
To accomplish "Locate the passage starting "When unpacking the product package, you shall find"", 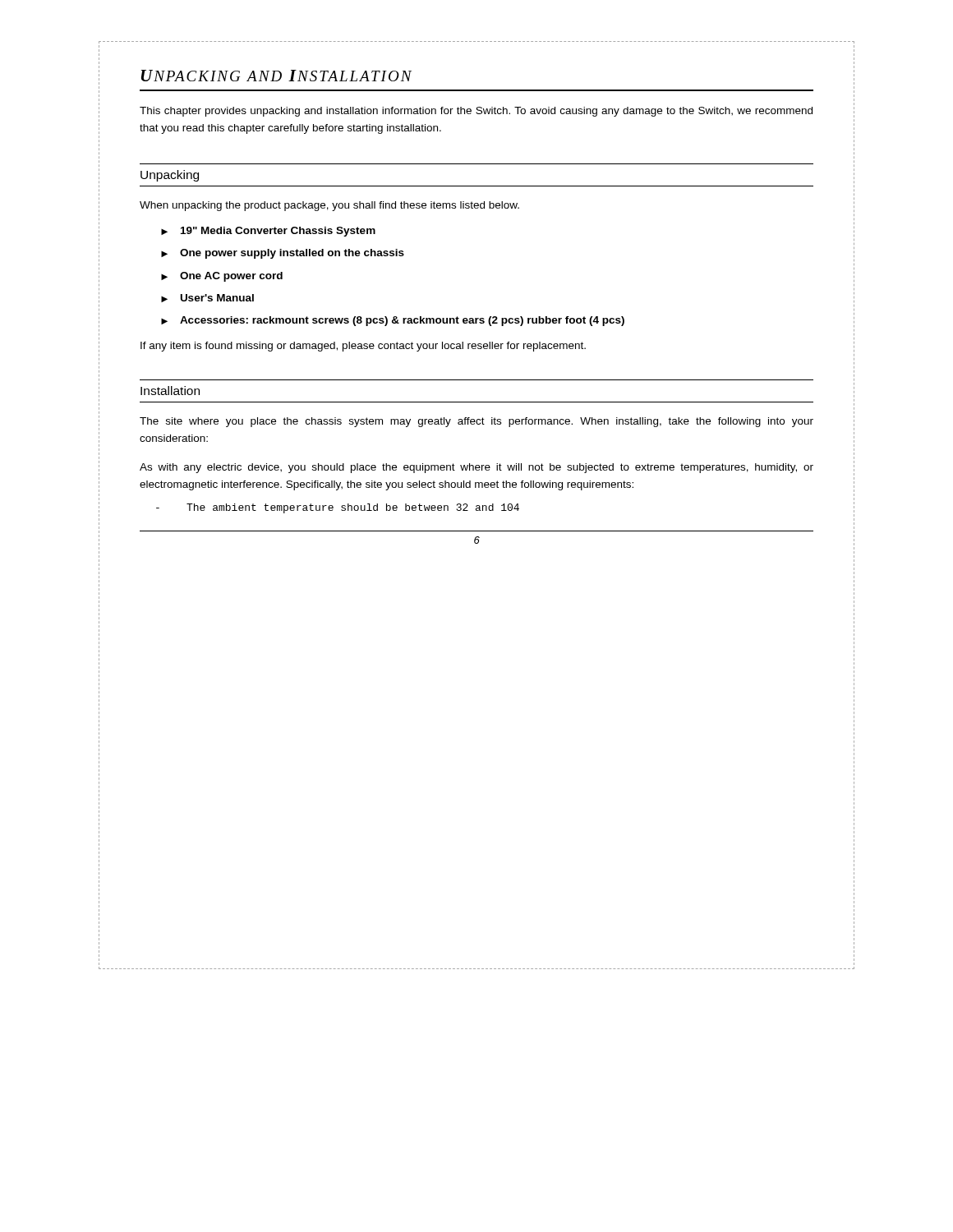I will [476, 206].
